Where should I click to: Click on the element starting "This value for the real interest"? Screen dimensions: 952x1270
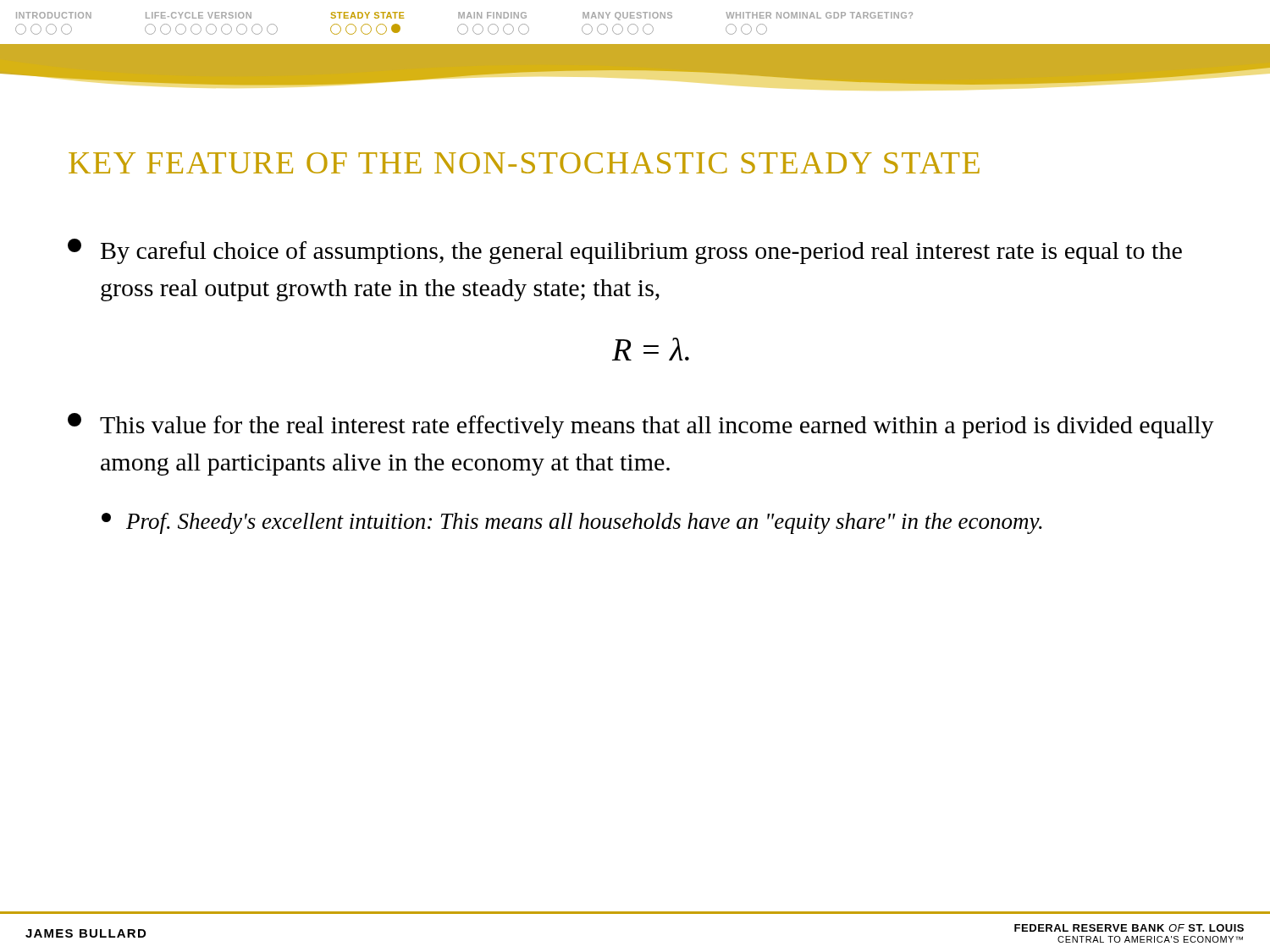tap(652, 443)
